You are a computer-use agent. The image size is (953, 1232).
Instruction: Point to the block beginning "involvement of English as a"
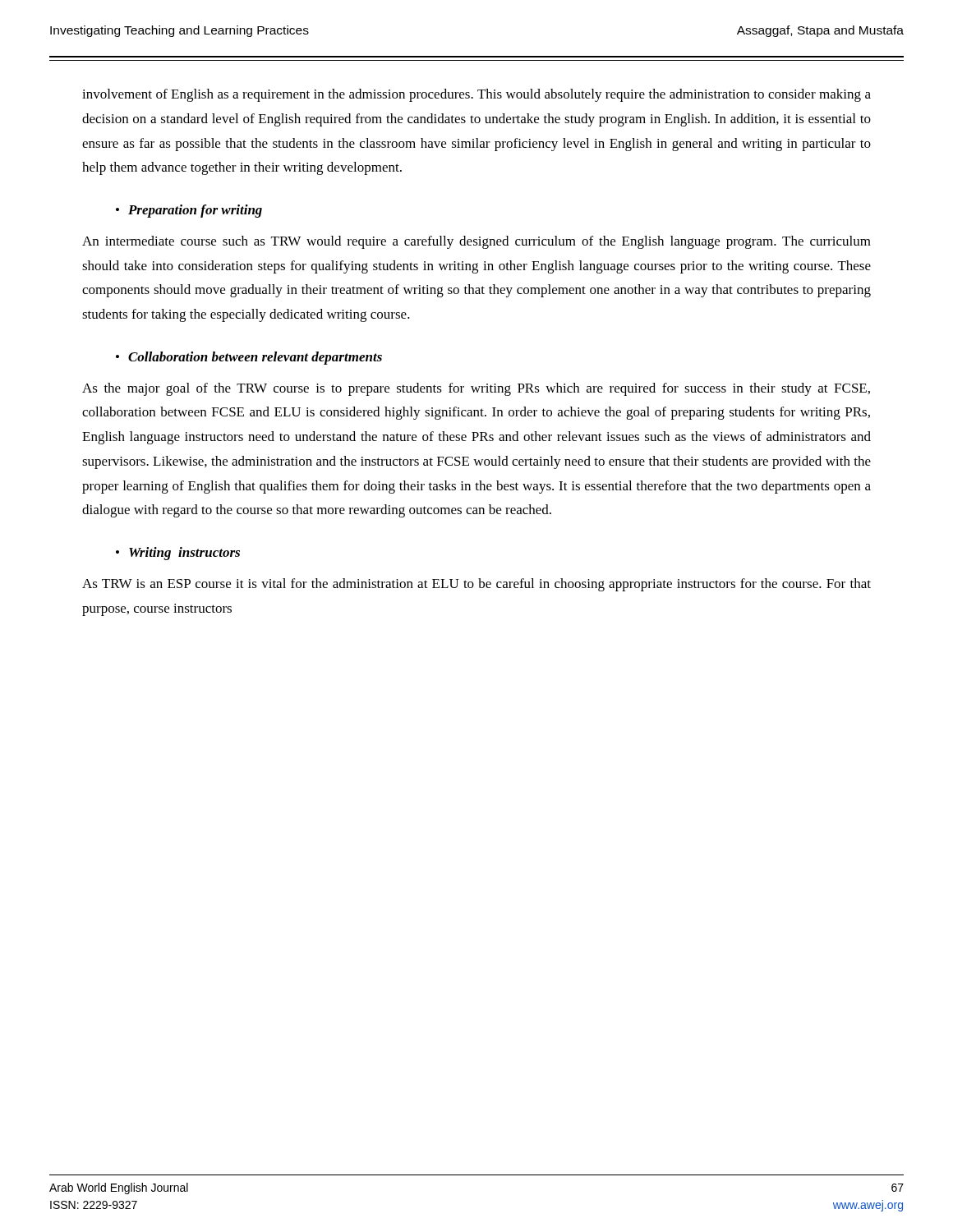(476, 131)
